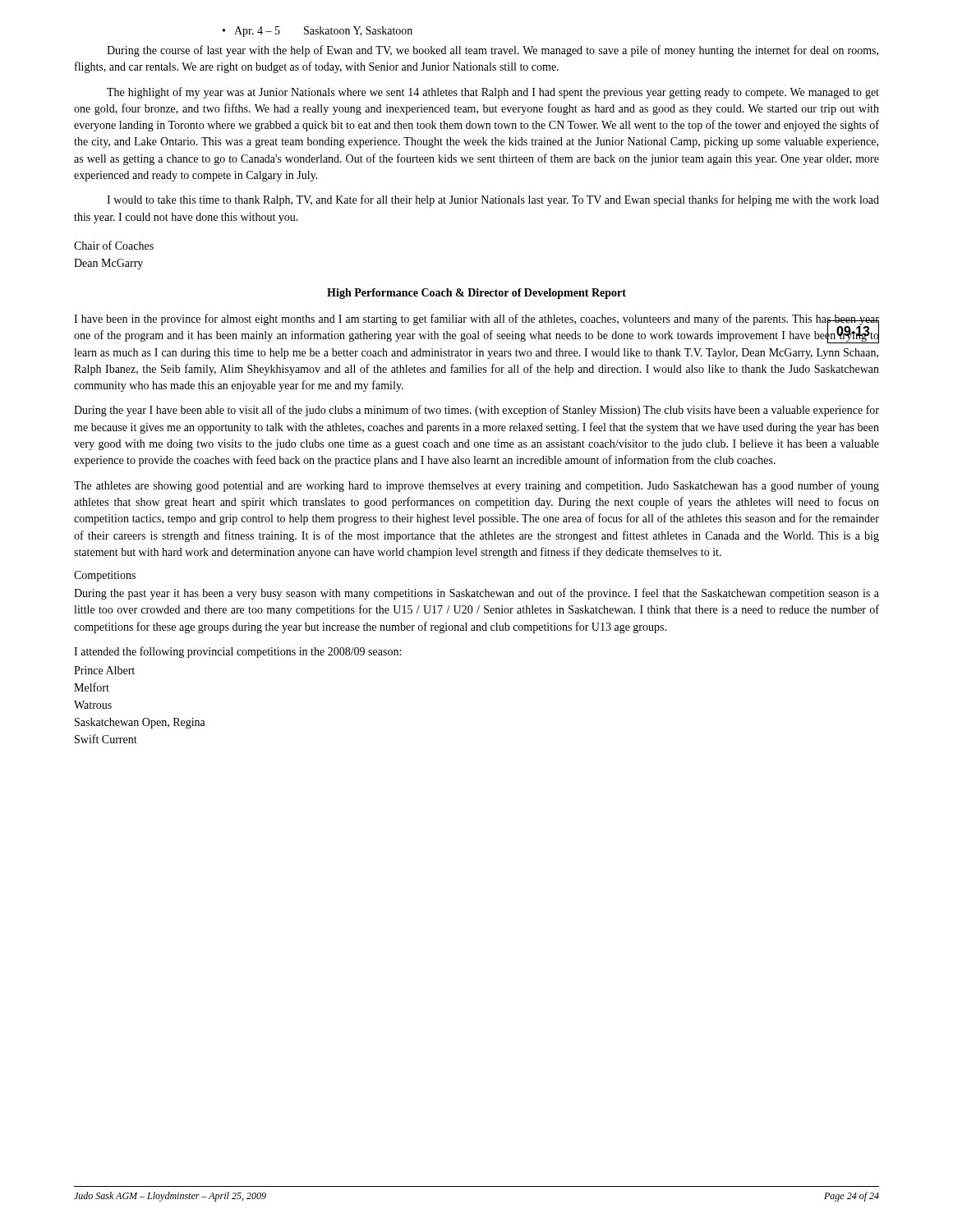The width and height of the screenshot is (953, 1232).
Task: Point to the element starting "During the year I"
Action: [476, 436]
